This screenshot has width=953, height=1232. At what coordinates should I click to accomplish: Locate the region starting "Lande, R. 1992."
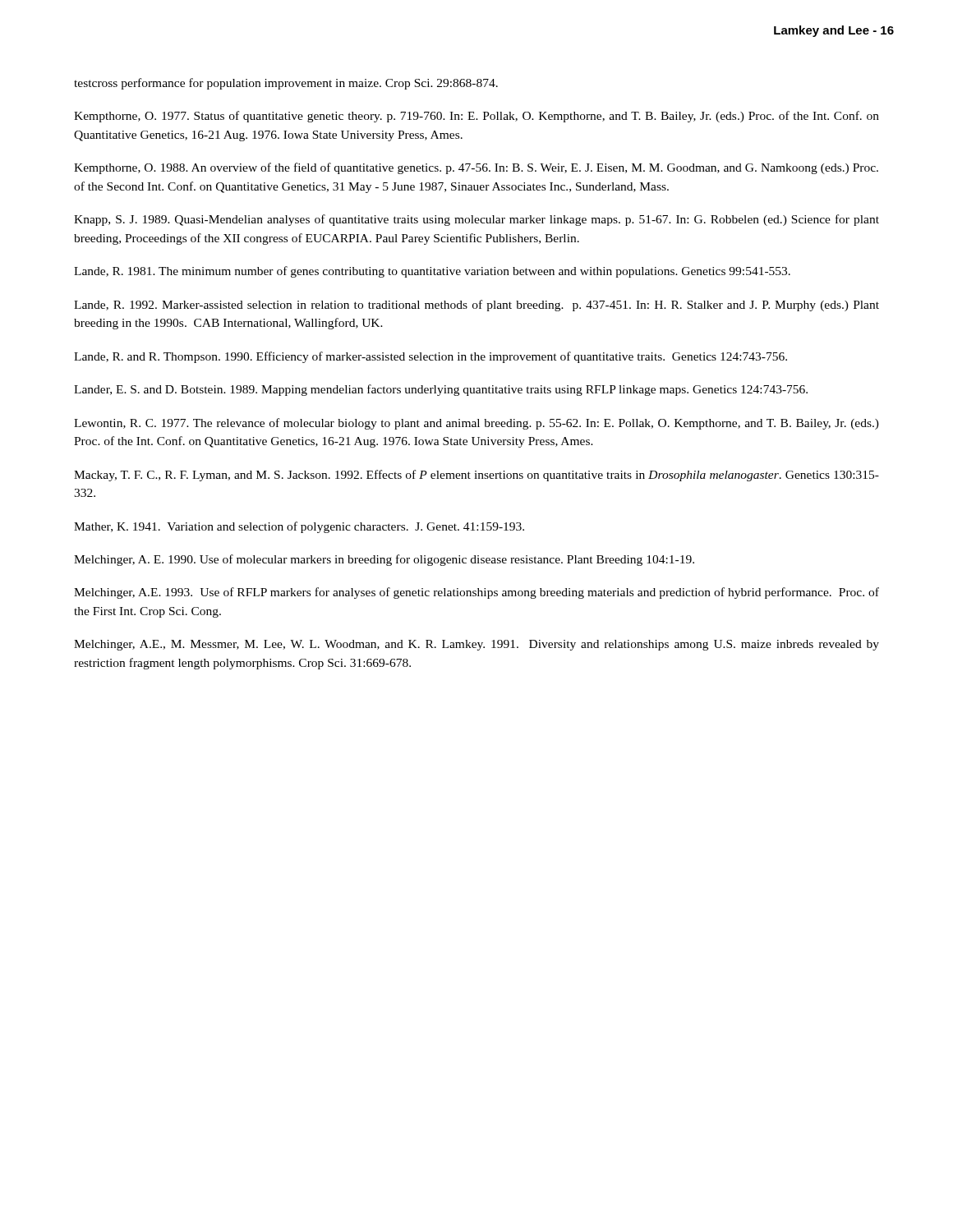pyautogui.click(x=476, y=313)
